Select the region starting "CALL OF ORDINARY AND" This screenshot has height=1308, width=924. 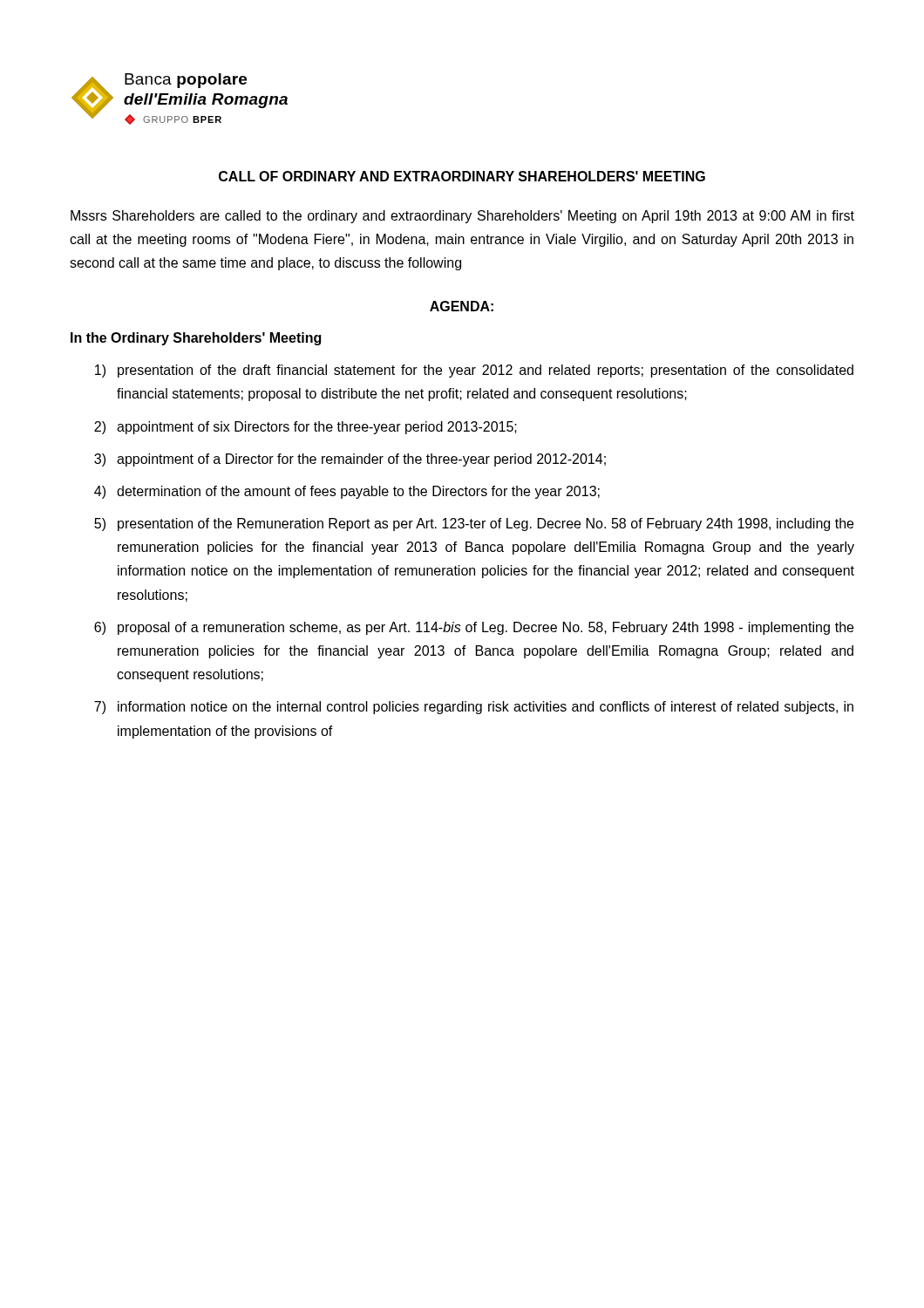pos(462,176)
